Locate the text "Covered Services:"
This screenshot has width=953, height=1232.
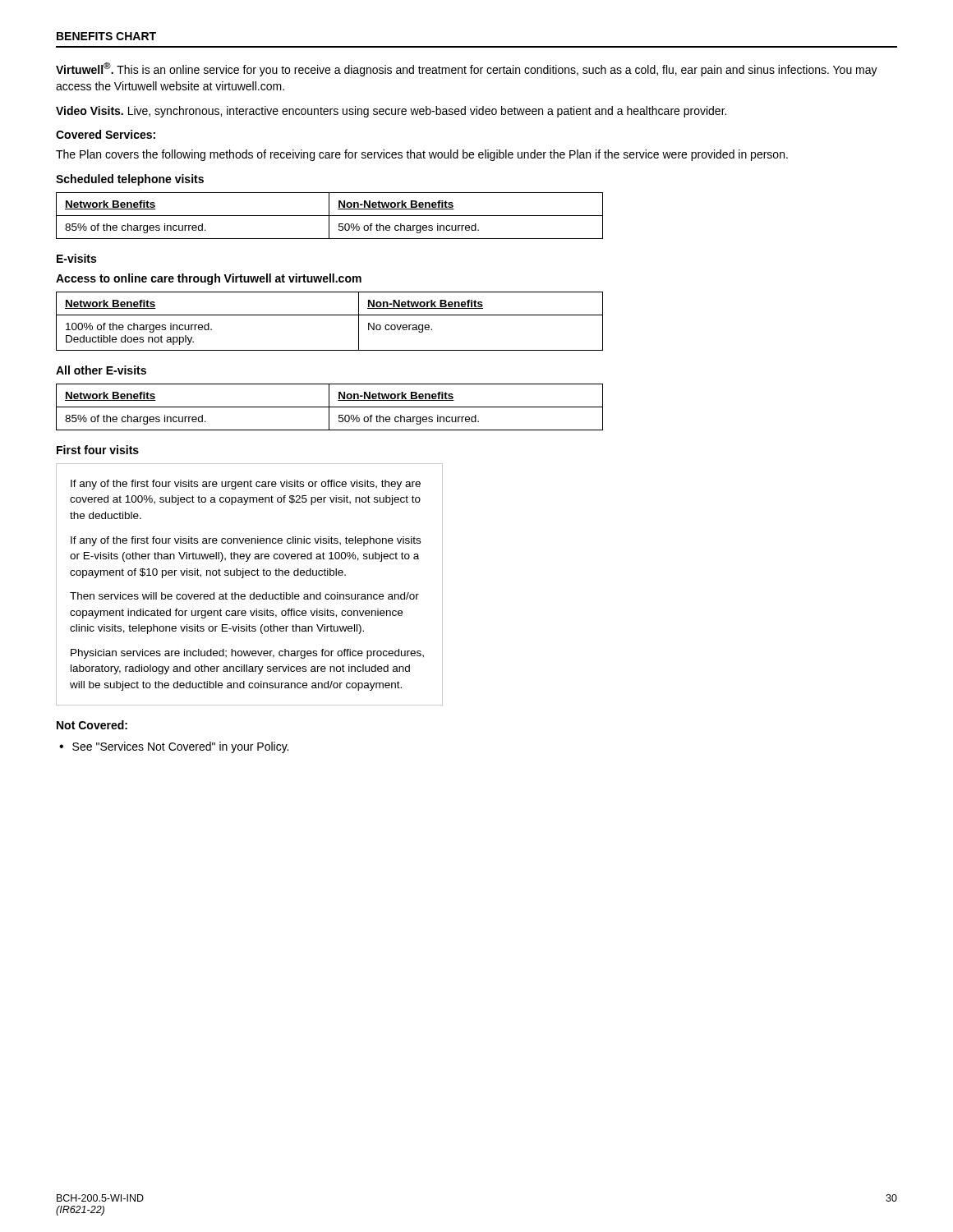[106, 134]
